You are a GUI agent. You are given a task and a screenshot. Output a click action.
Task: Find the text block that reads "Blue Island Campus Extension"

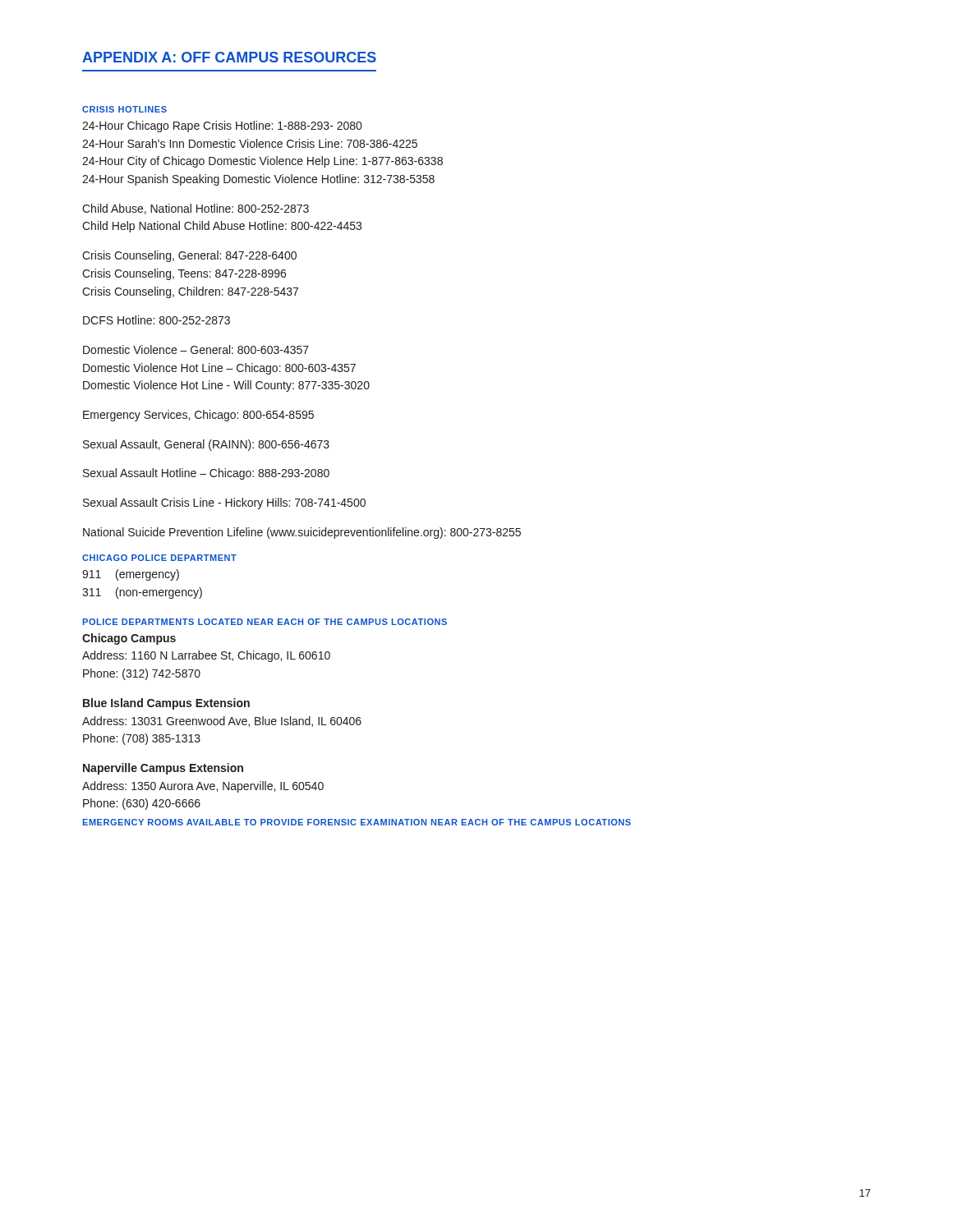coord(222,721)
